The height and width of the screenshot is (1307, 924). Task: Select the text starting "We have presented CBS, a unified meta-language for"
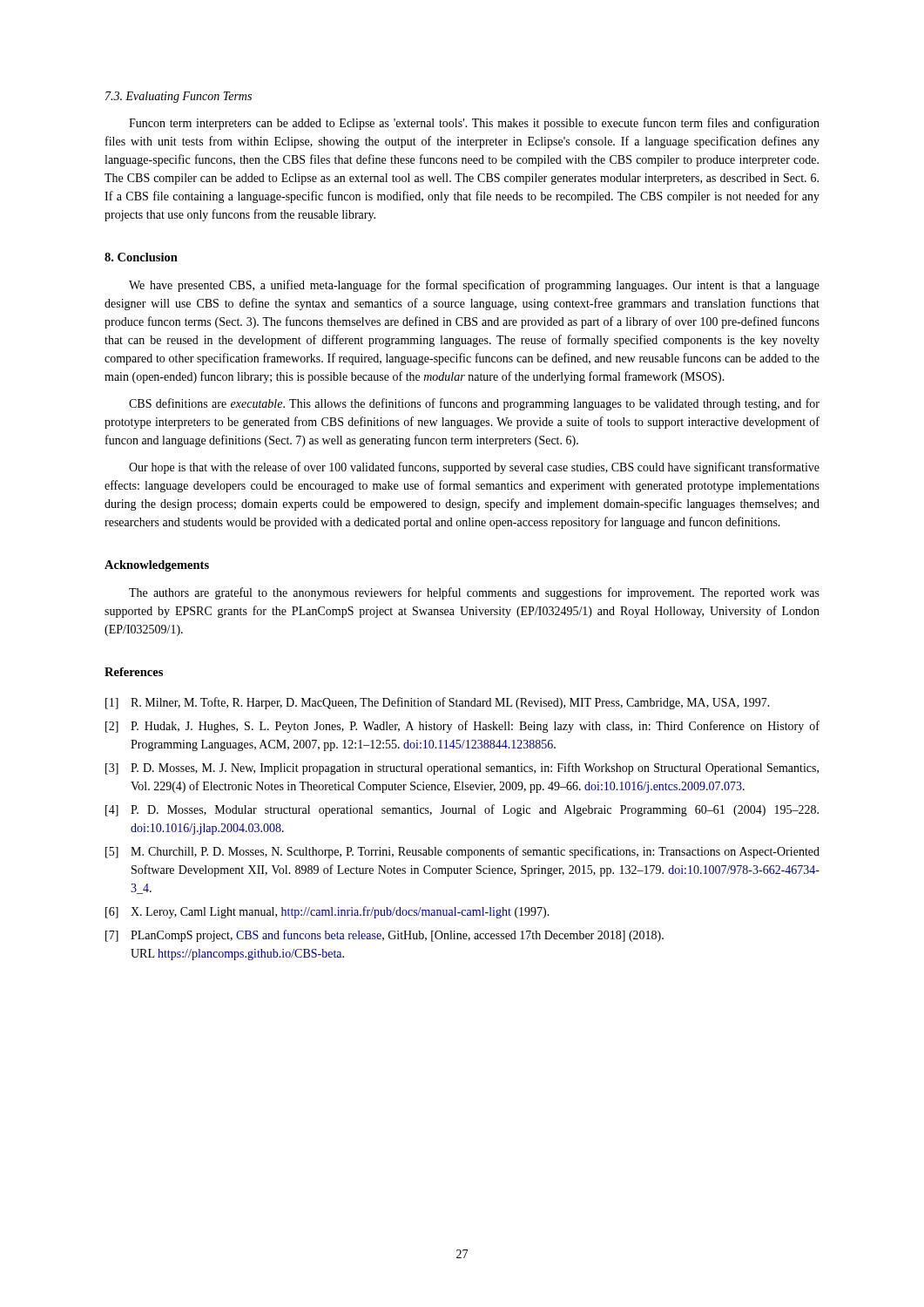point(462,331)
